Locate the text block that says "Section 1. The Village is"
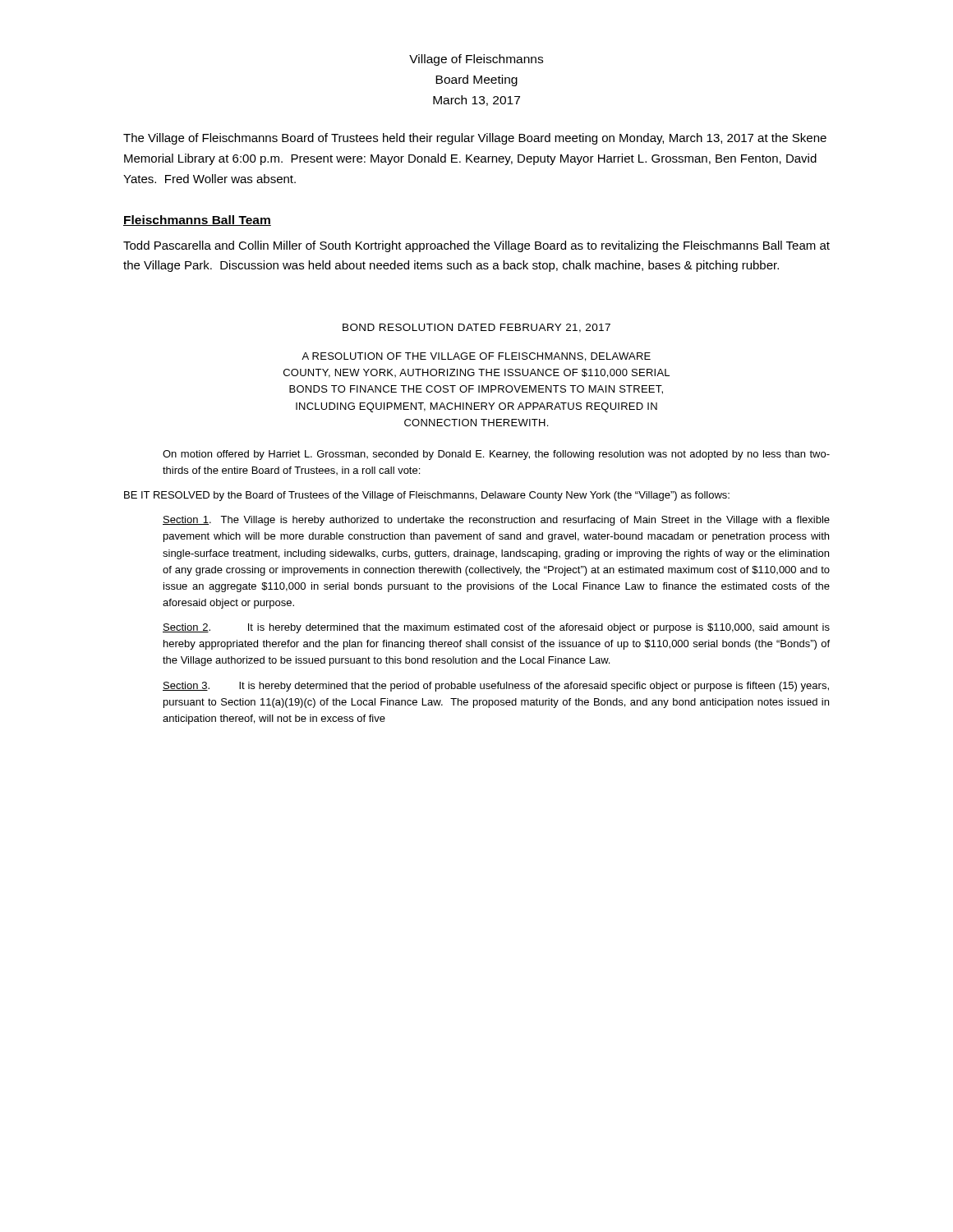Screen dimensions: 1232x953 point(496,561)
